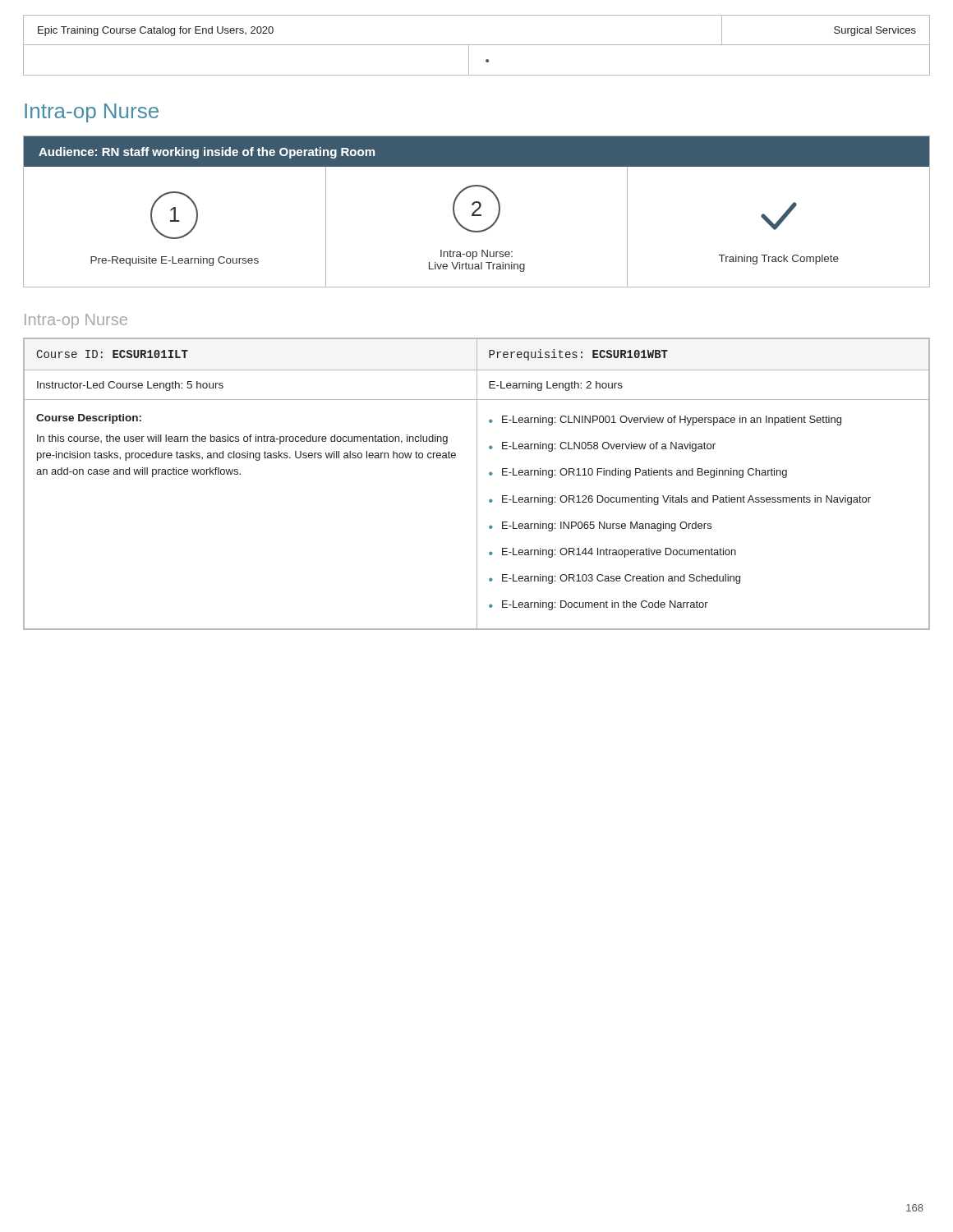Find the list item that says "• E-Learning: OR110 Finding Patients and Beginning Charting"
The width and height of the screenshot is (953, 1232).
point(638,474)
